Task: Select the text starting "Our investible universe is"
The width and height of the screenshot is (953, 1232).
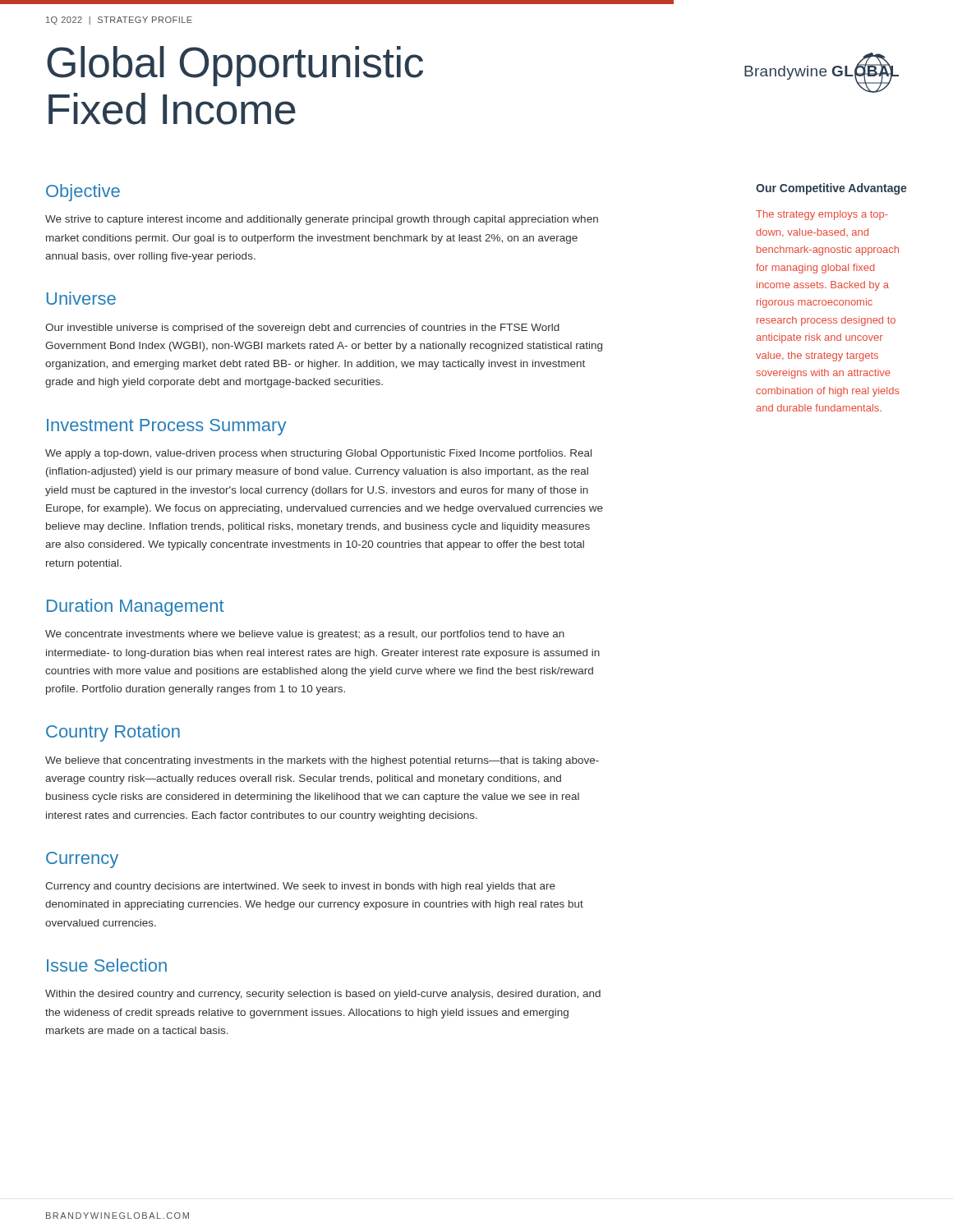Action: [324, 354]
